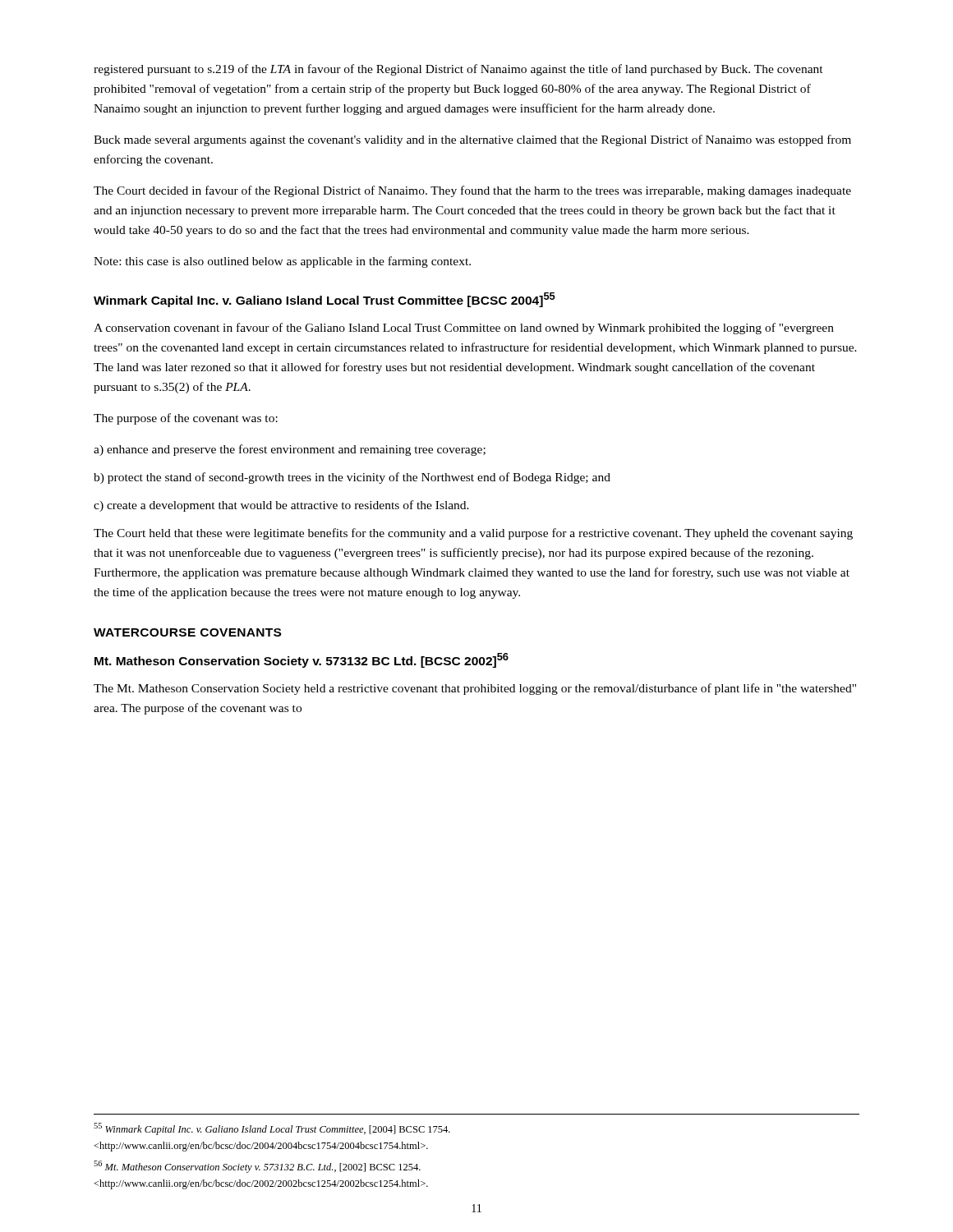This screenshot has height=1232, width=953.
Task: Find the block on this page that starts "The purpose of the"
Action: tap(186, 418)
